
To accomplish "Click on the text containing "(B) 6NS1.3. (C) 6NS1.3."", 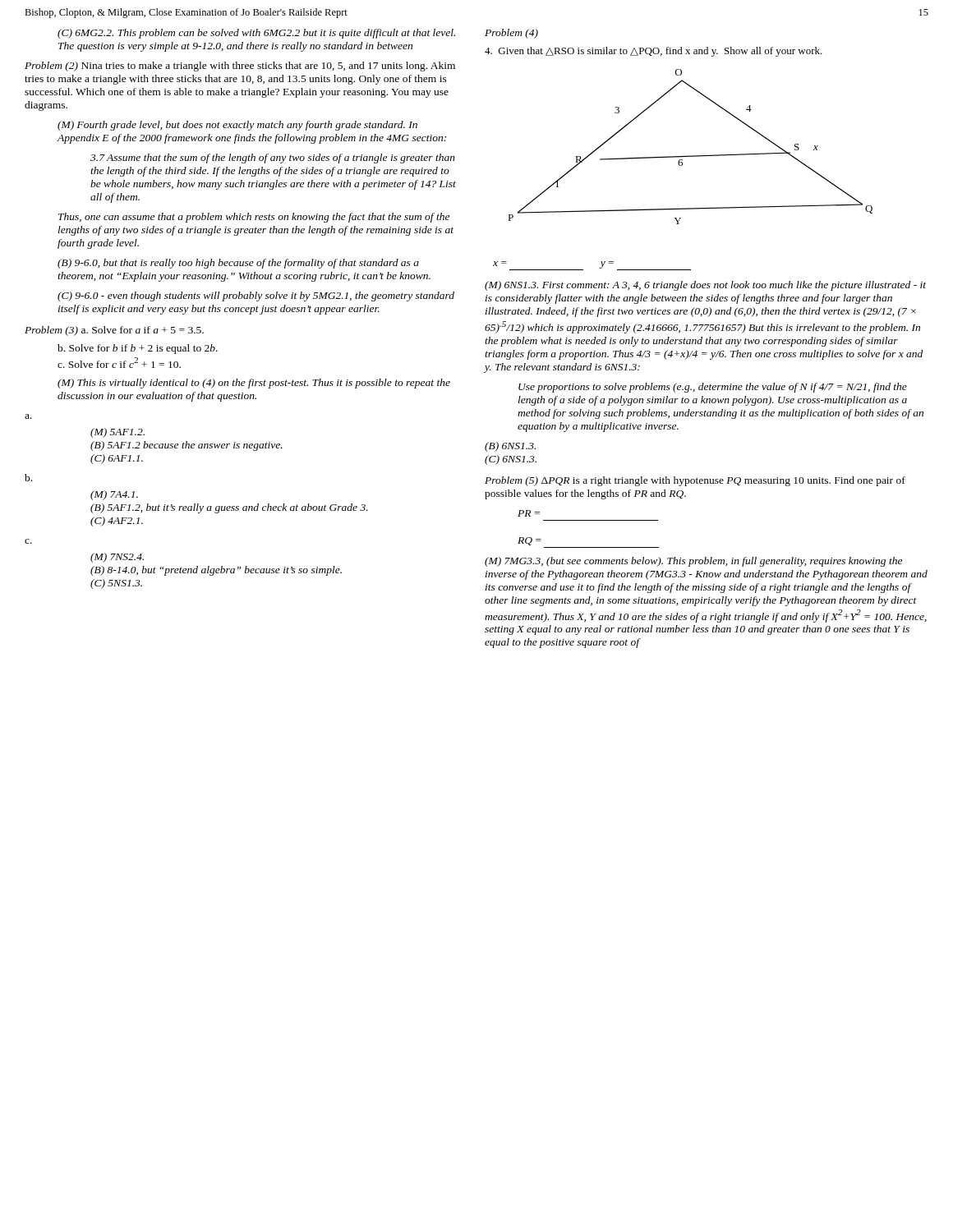I will point(511,452).
